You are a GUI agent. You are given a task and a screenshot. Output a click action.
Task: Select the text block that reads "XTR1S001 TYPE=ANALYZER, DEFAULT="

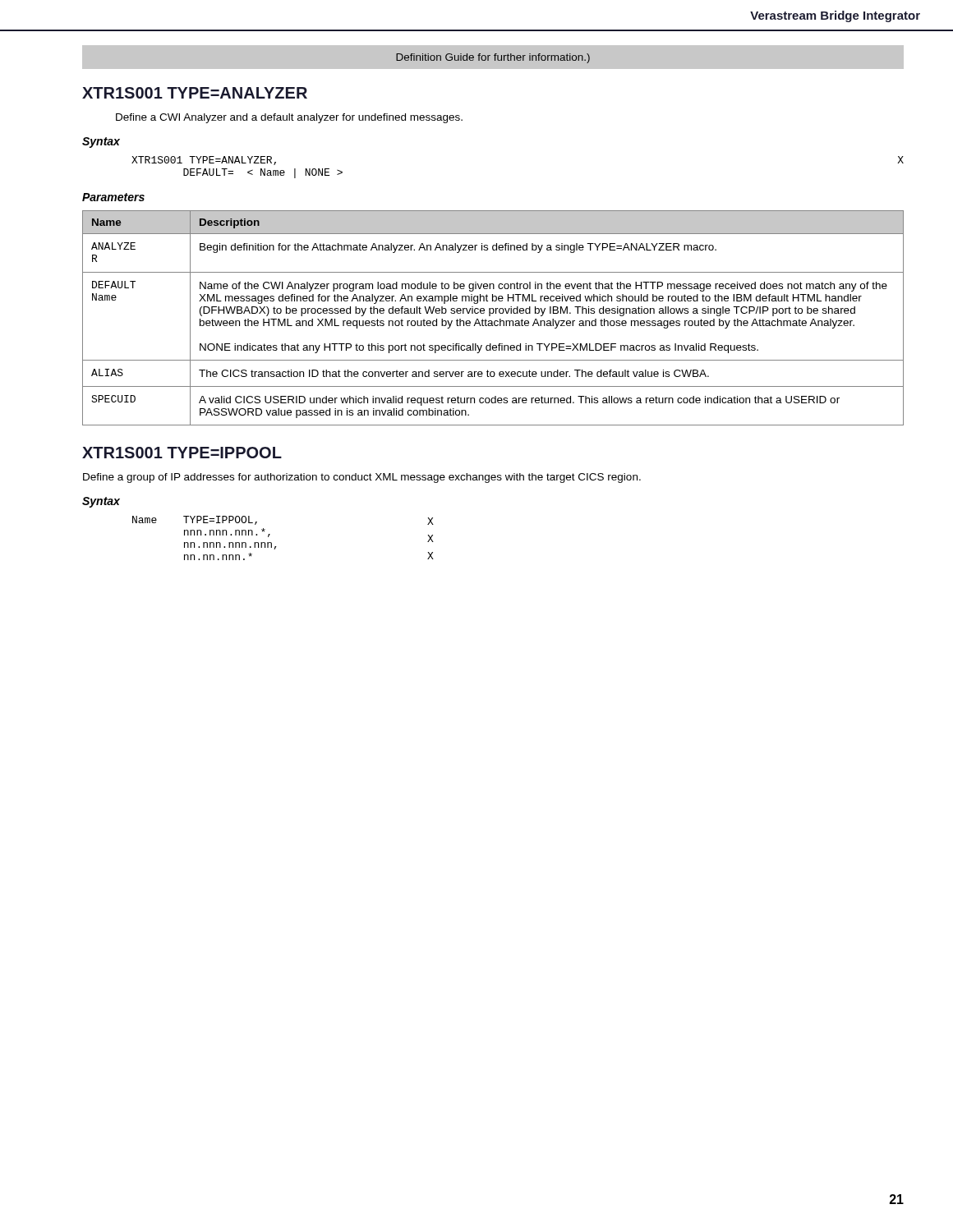coord(198,161)
